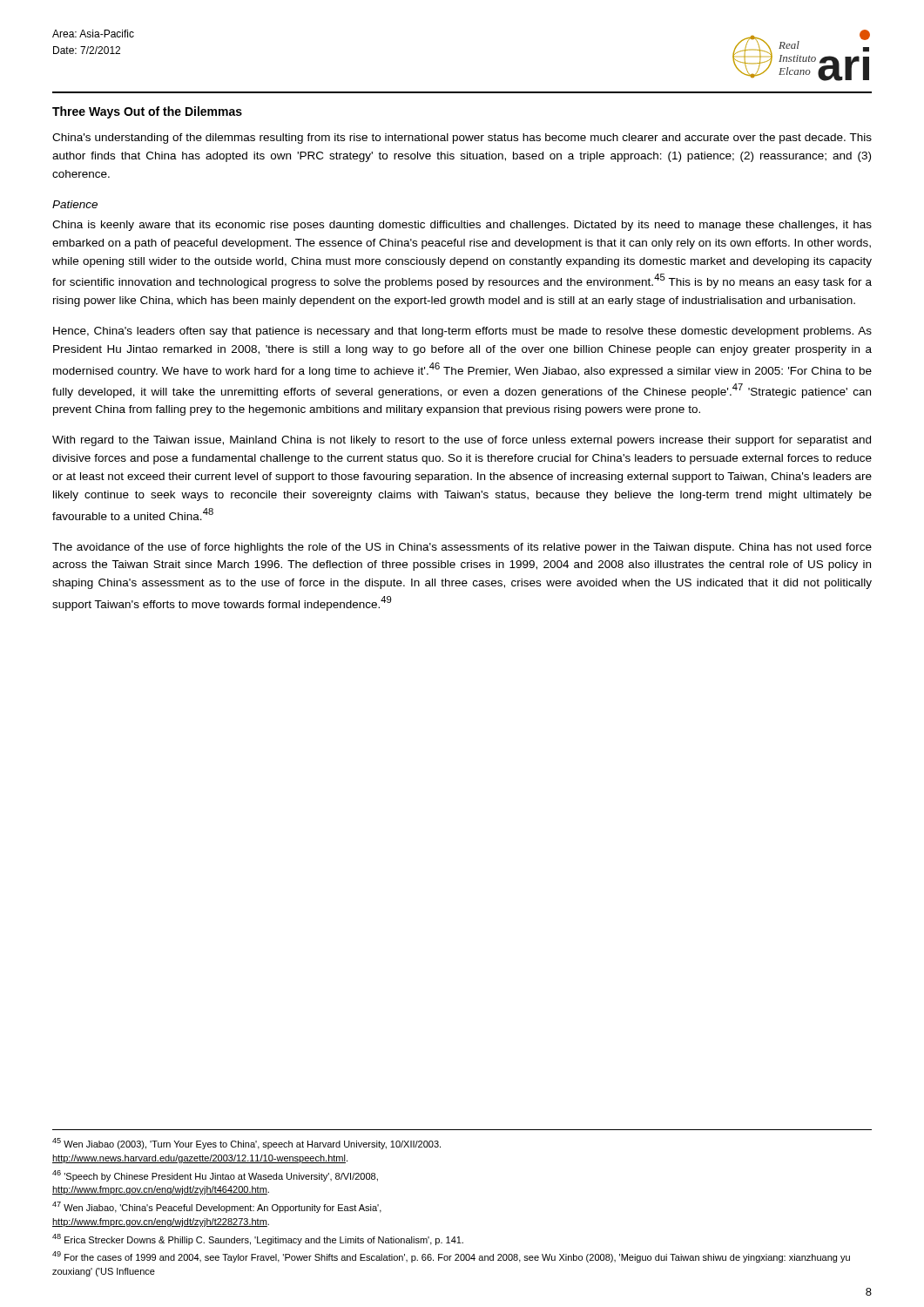The width and height of the screenshot is (924, 1307).
Task: Find the passage starting "China's understanding of the dilemmas resulting"
Action: pos(462,155)
